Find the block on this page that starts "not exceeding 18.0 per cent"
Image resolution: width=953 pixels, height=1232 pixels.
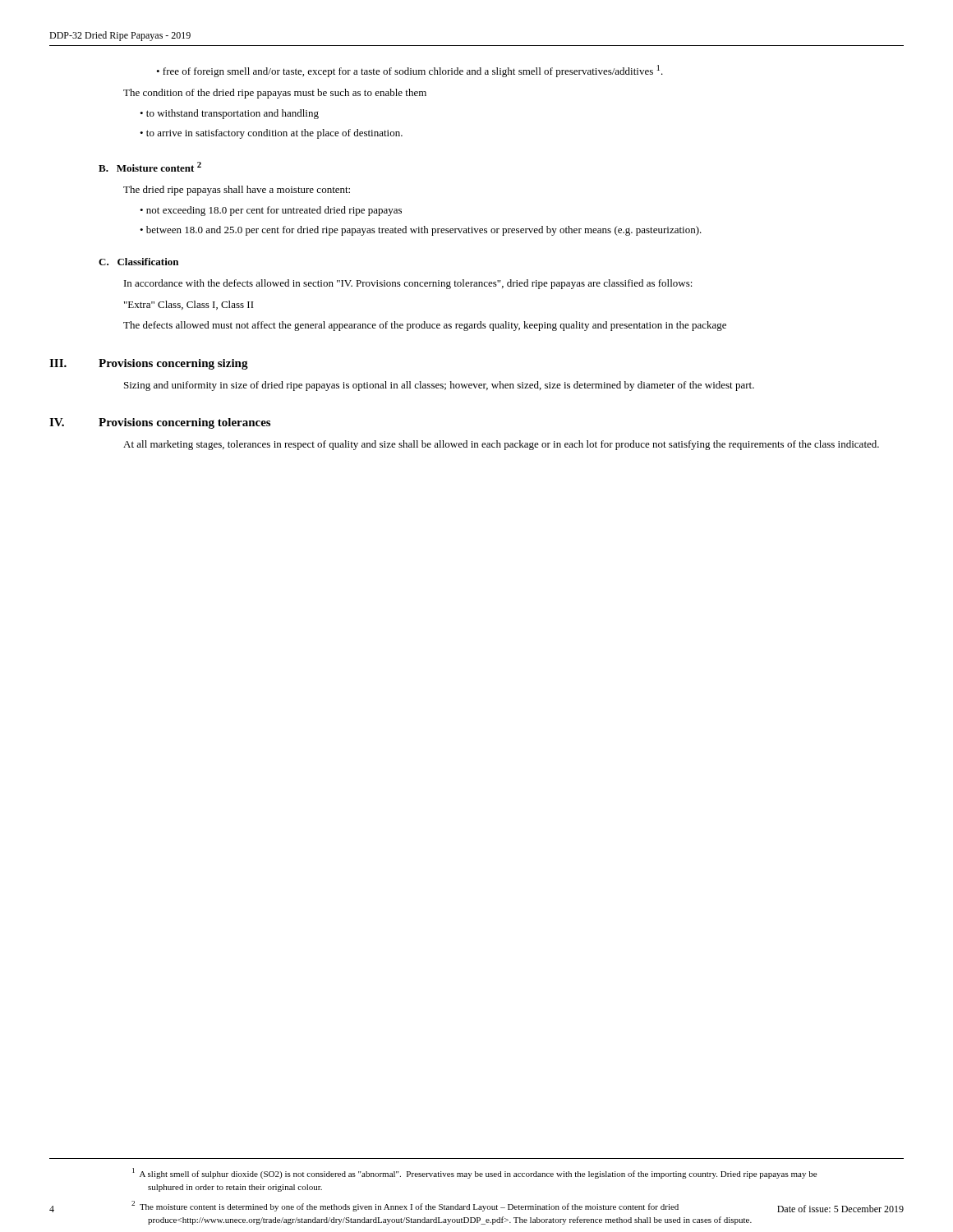[274, 210]
